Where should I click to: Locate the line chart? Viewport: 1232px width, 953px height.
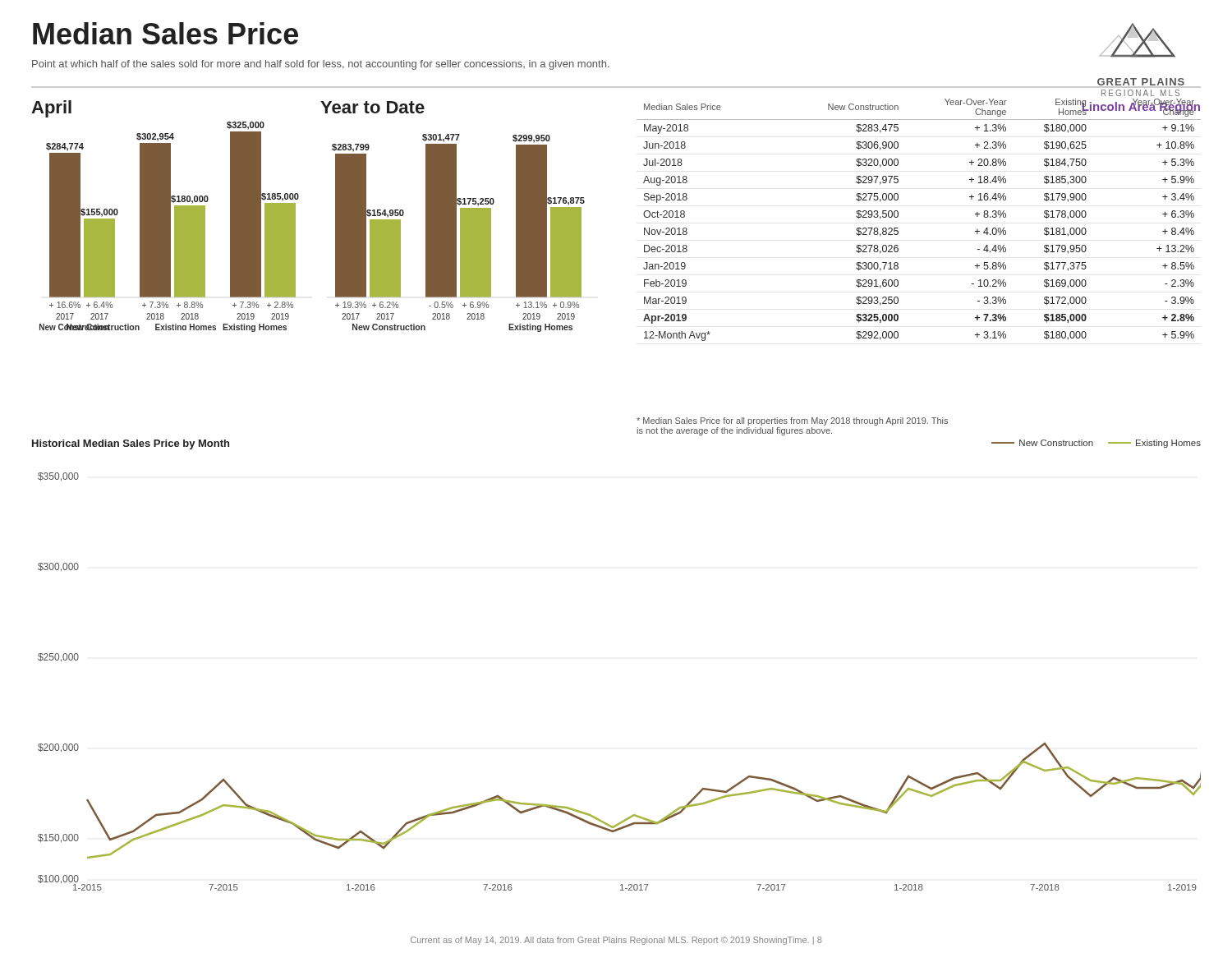[616, 679]
